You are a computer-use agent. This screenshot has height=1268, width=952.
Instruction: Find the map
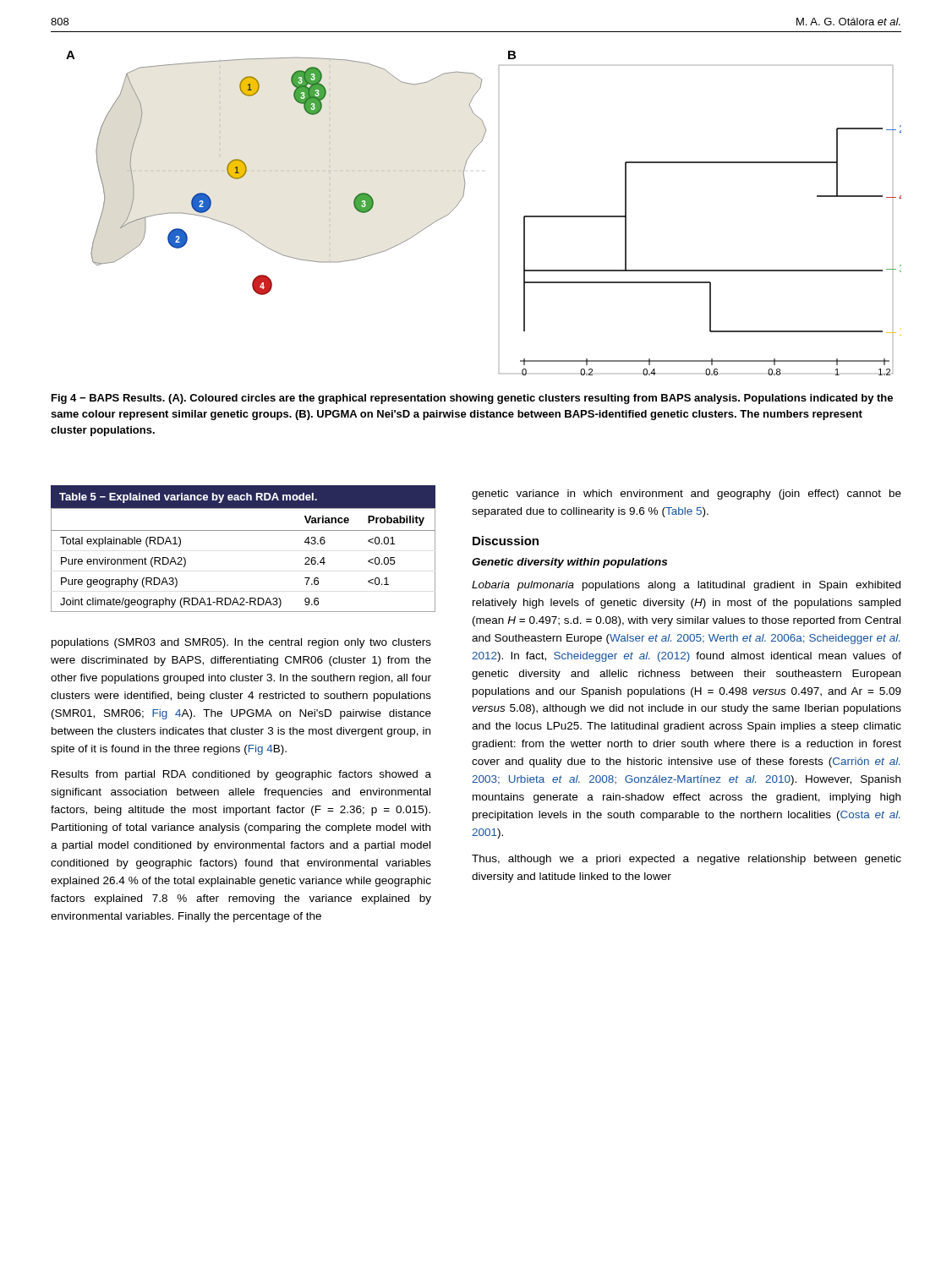[x=476, y=211]
